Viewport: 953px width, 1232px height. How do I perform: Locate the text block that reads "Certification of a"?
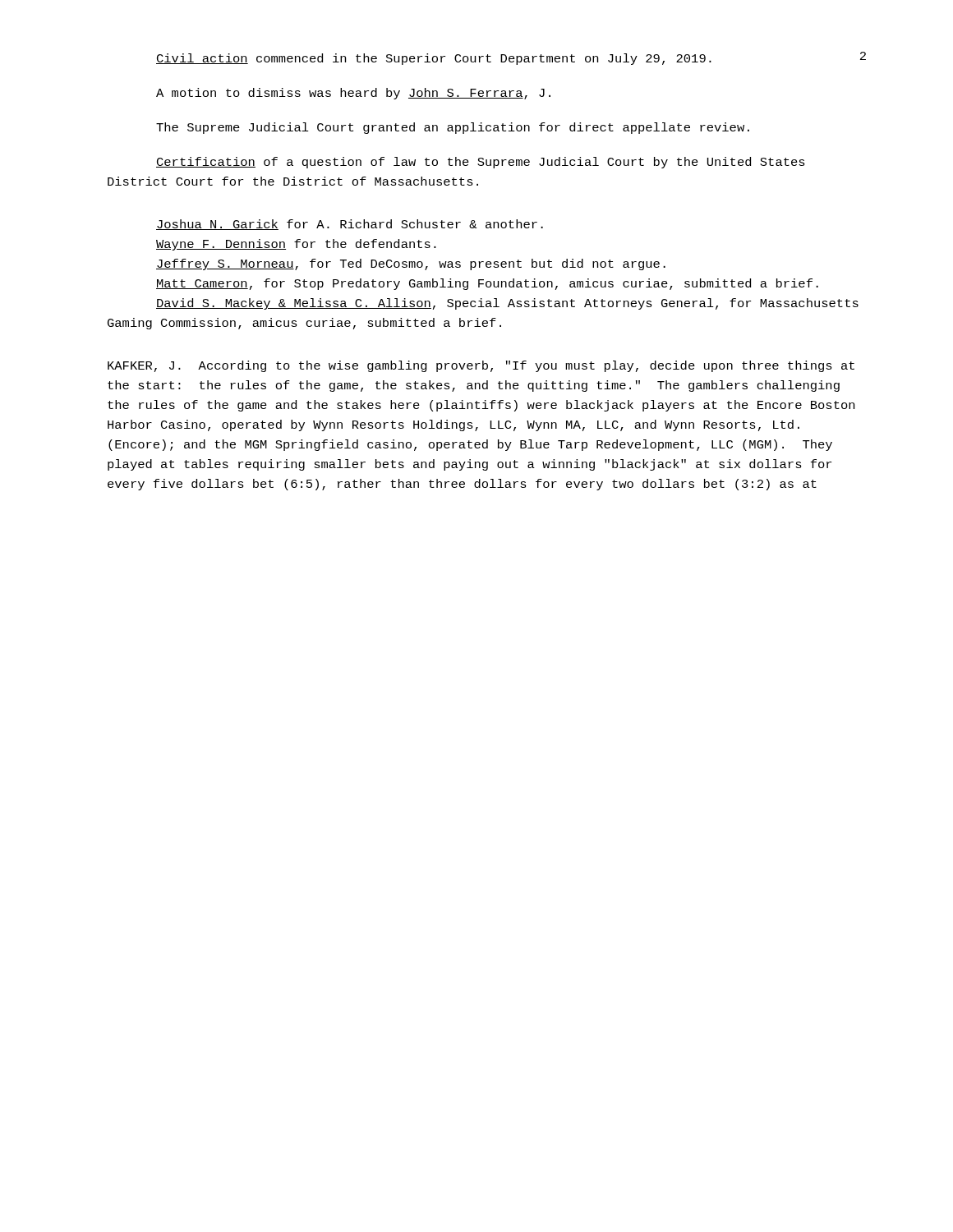point(489,173)
